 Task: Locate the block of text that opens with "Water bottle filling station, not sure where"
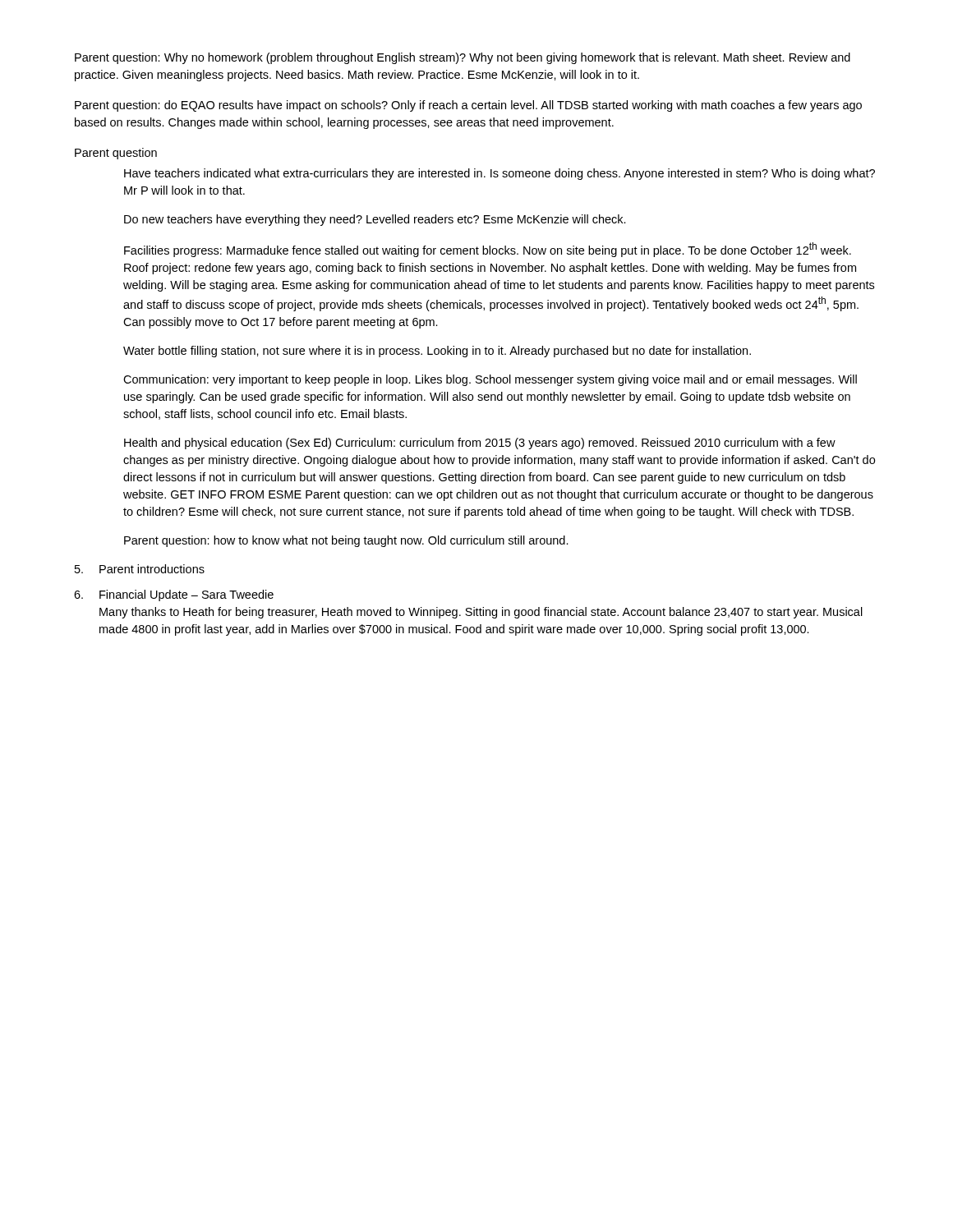pyautogui.click(x=438, y=351)
